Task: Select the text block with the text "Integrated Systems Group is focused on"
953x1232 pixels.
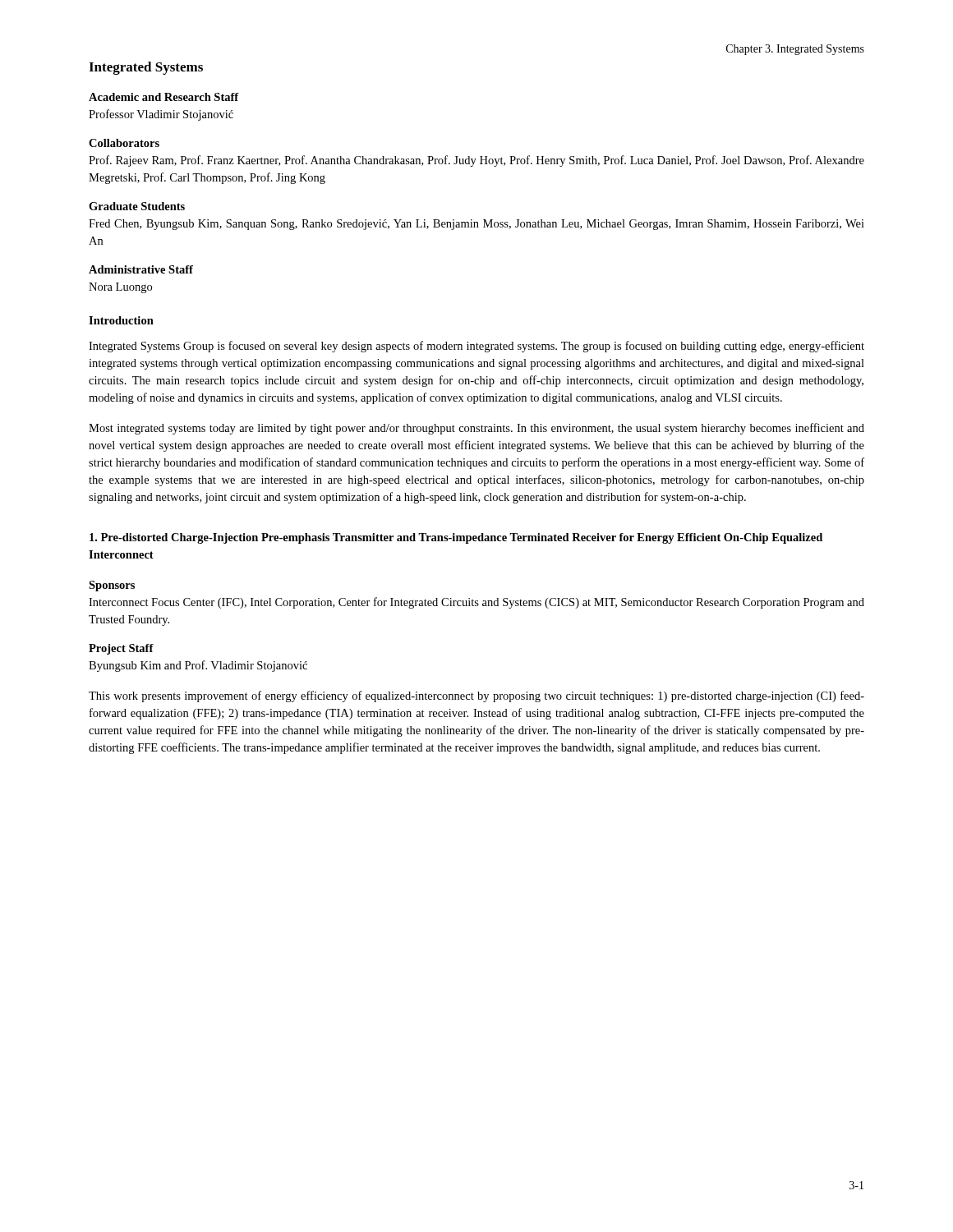Action: 476,372
